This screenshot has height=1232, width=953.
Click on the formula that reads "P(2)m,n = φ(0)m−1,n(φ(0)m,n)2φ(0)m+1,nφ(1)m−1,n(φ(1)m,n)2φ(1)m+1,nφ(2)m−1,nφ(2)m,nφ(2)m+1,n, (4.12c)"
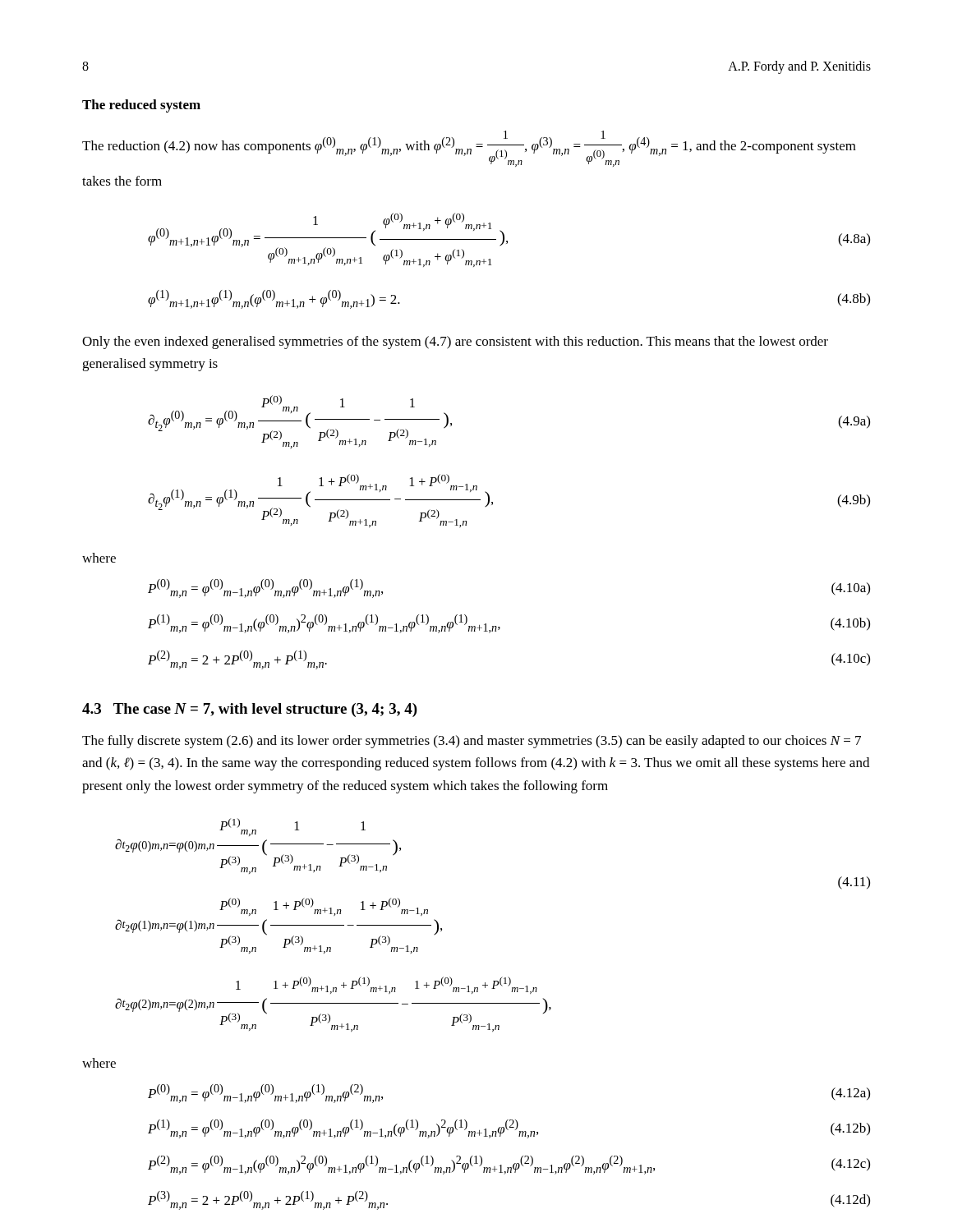509,1164
